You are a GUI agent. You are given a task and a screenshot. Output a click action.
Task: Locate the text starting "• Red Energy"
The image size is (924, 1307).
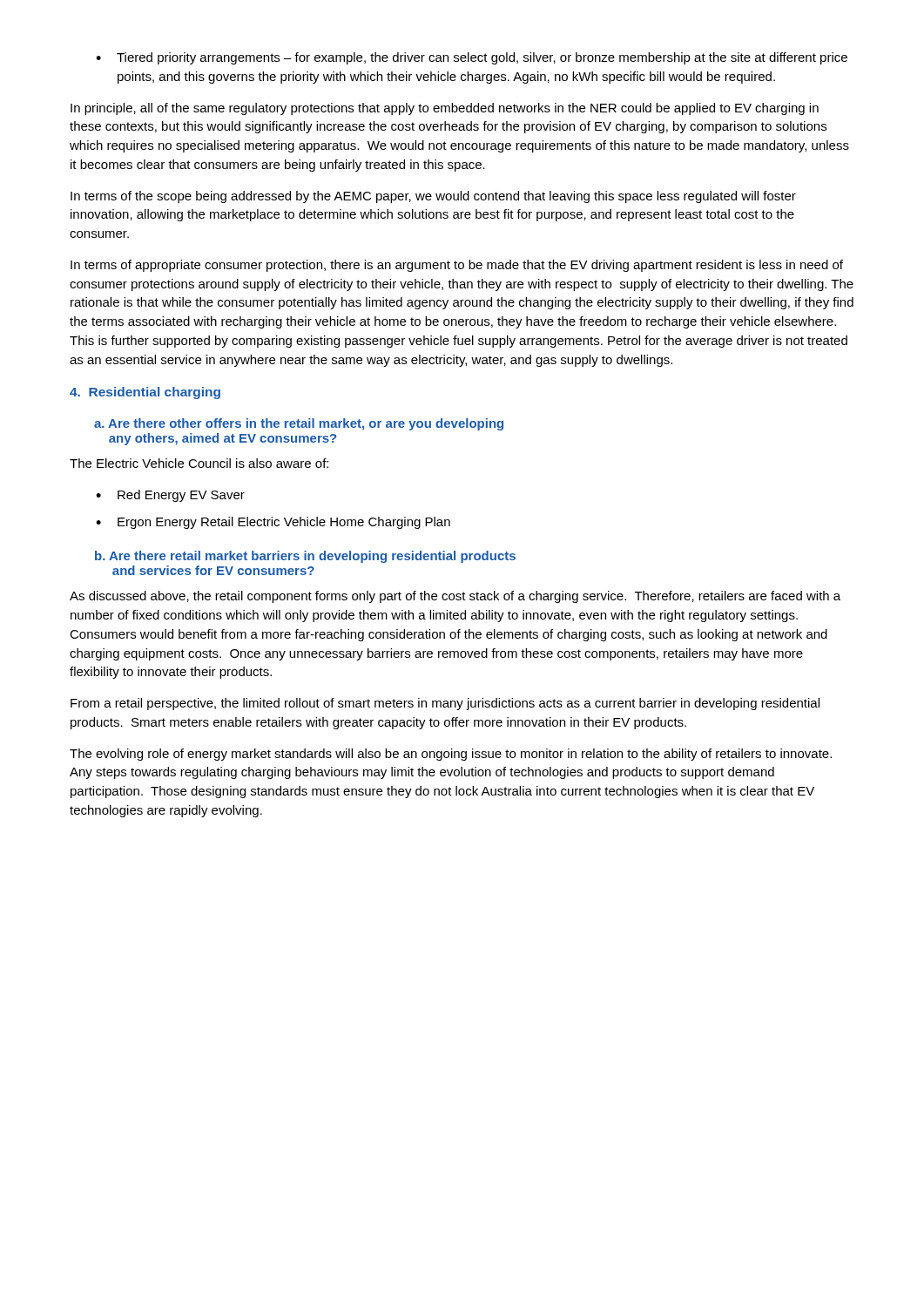(170, 496)
